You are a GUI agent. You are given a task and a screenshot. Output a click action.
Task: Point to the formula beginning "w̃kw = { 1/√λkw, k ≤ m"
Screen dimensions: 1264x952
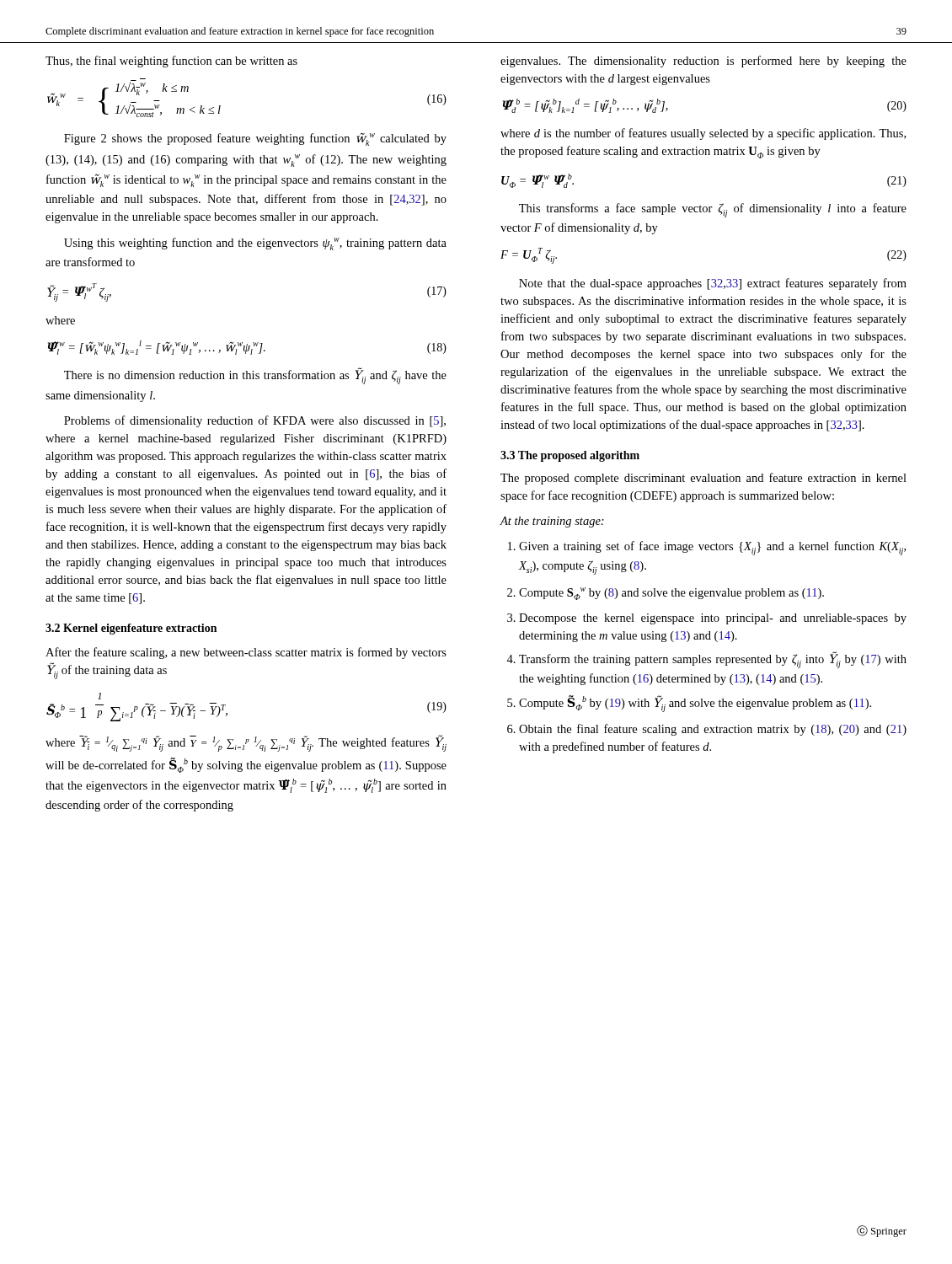(x=146, y=93)
